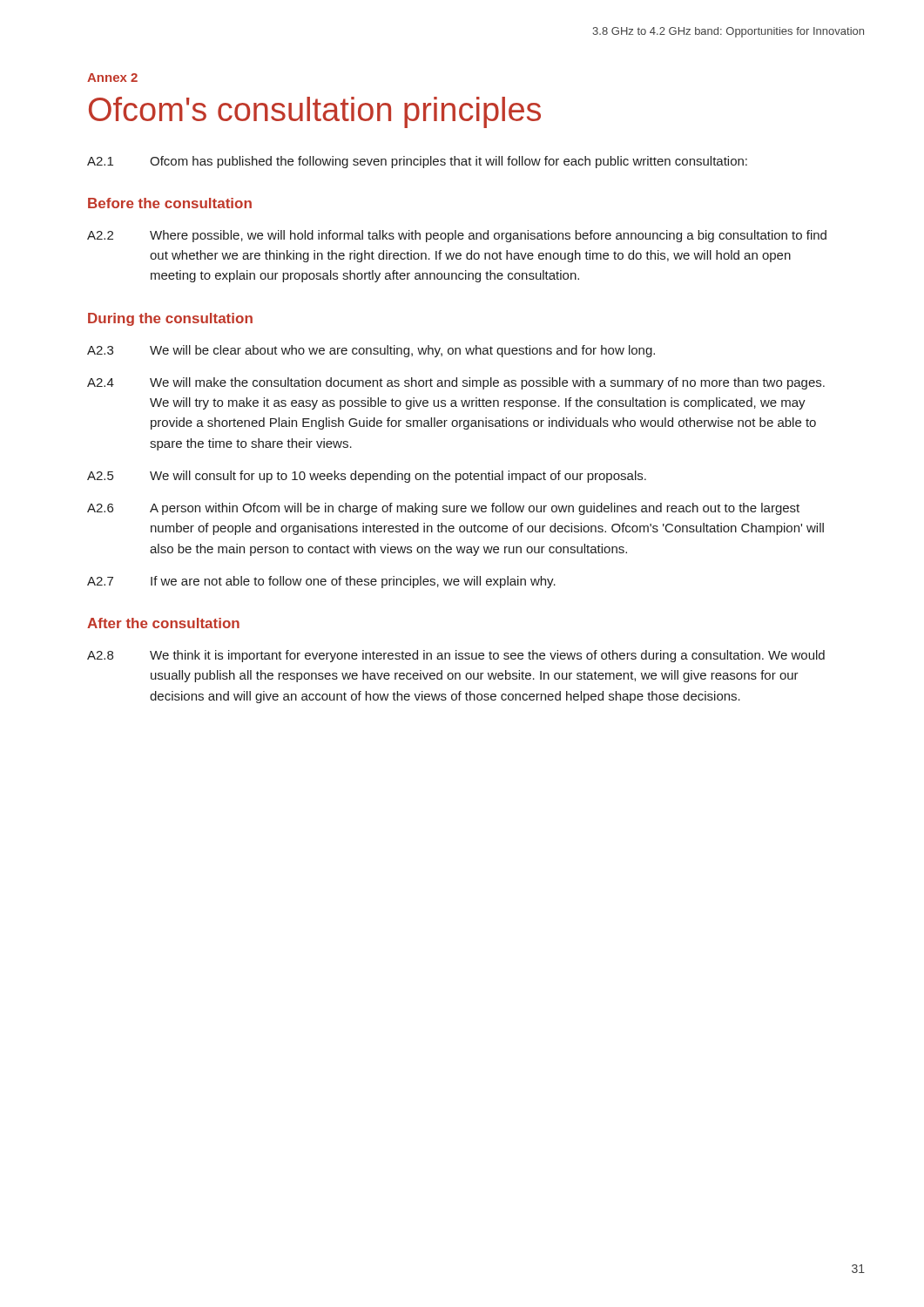Locate the block of text that opens with "A2.7 If we are not able to"
This screenshot has height=1307, width=924.
(x=462, y=581)
